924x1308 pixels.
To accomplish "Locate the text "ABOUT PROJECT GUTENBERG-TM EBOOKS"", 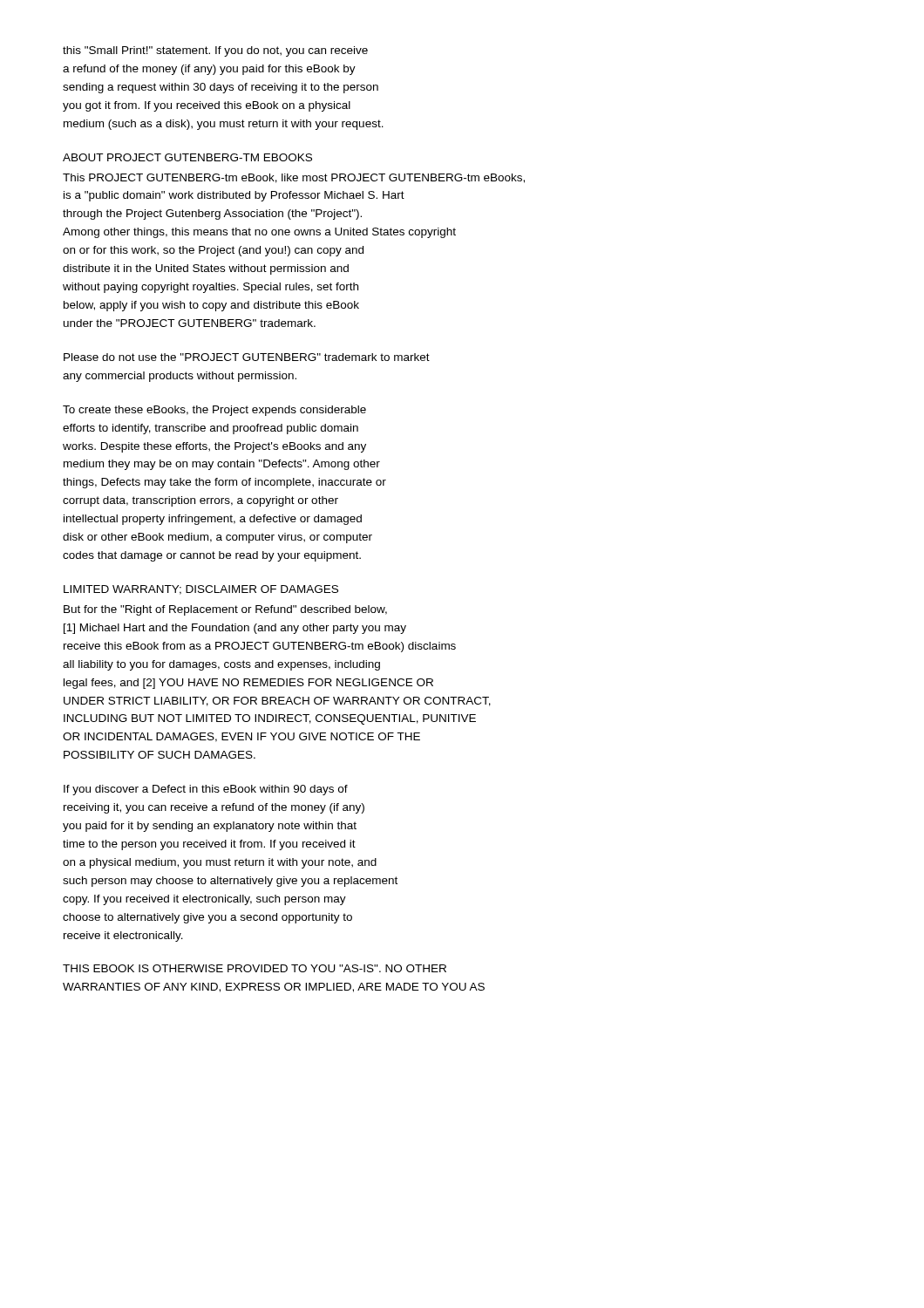I will click(188, 157).
